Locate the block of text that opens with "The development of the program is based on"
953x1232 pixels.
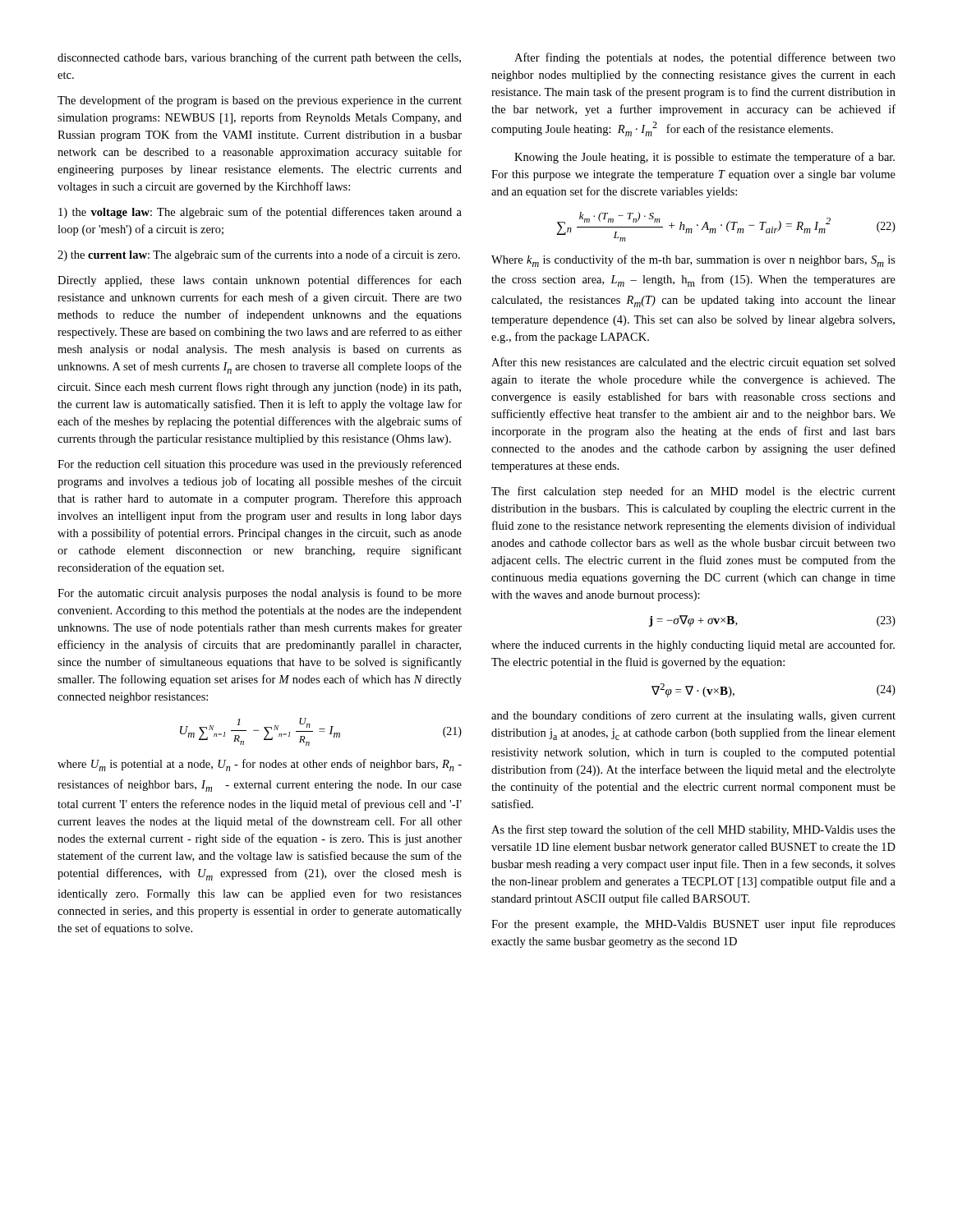(260, 144)
